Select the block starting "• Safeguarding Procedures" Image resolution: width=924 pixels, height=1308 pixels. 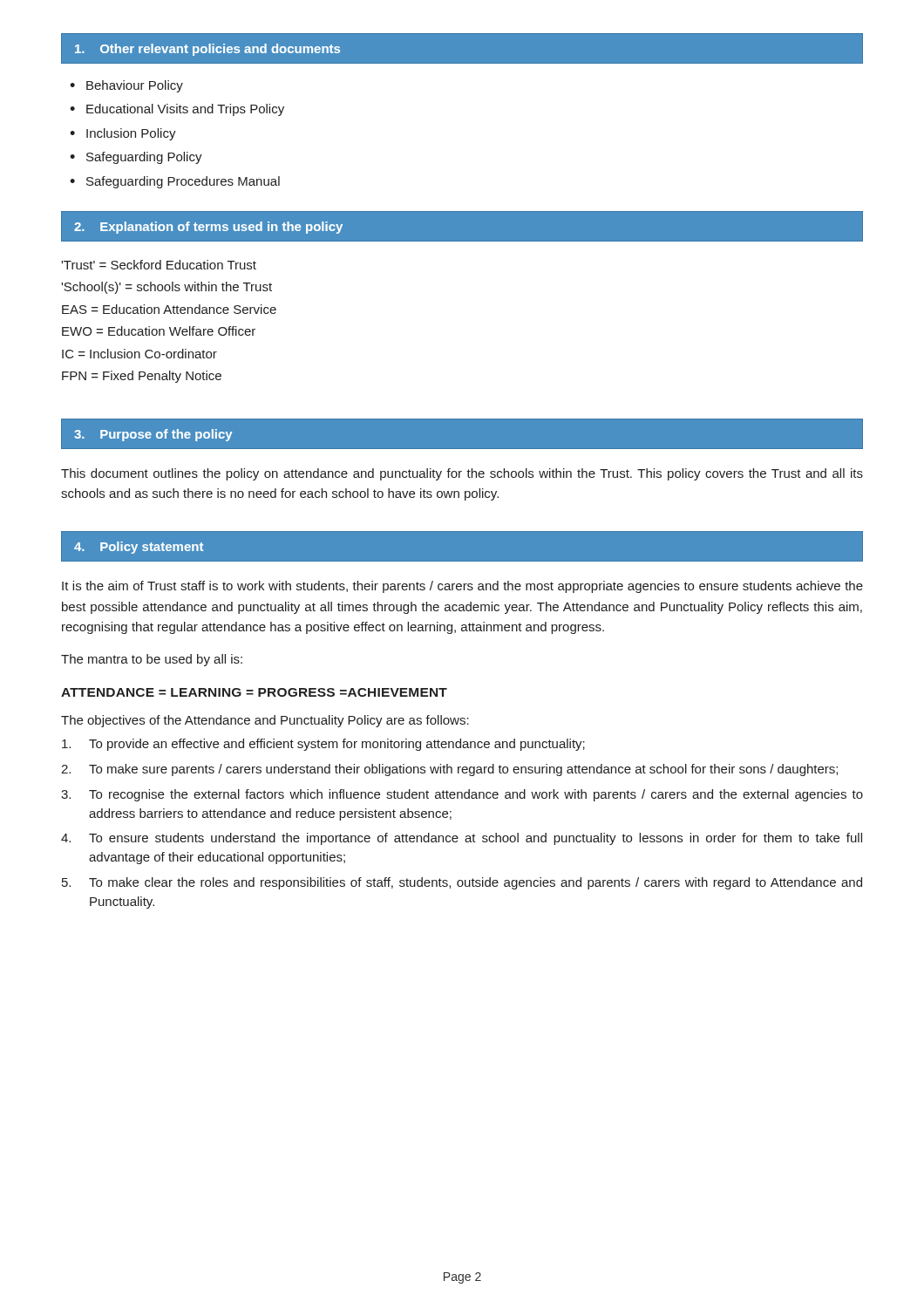tap(175, 182)
